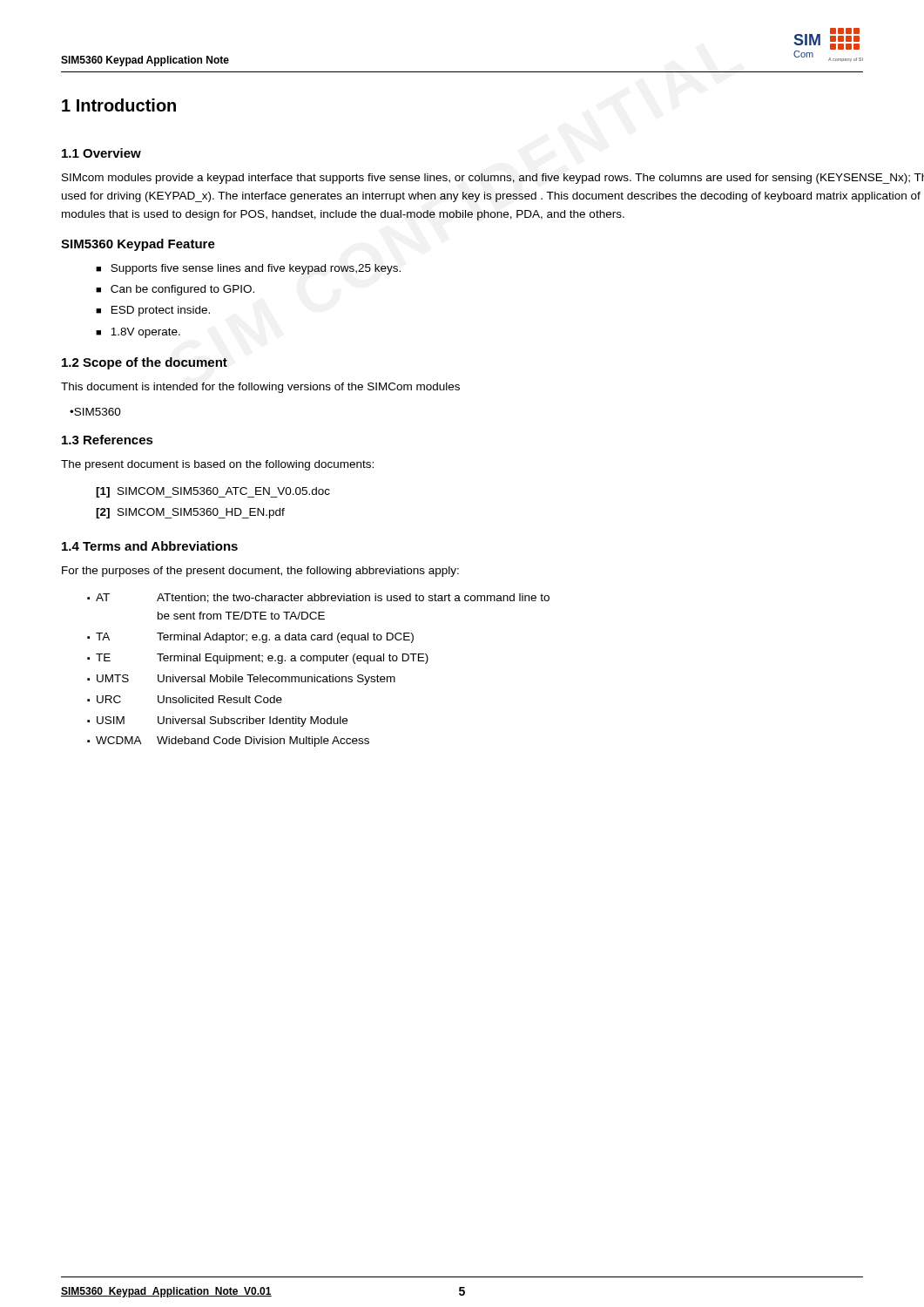
Task: Click where it says "USIM Universal Subscriber Identity Module"
Action: click(217, 721)
